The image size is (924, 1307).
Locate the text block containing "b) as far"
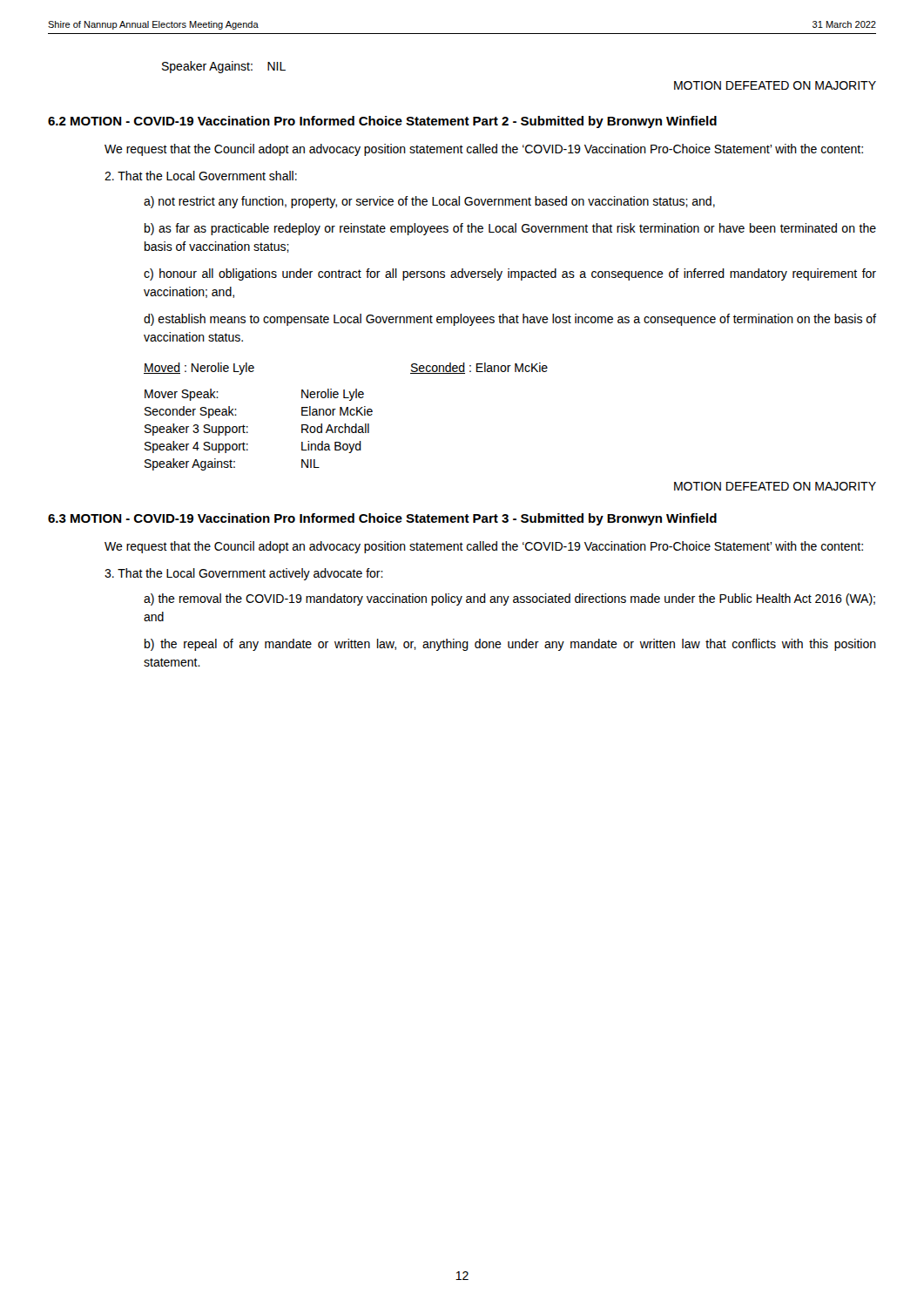(510, 237)
